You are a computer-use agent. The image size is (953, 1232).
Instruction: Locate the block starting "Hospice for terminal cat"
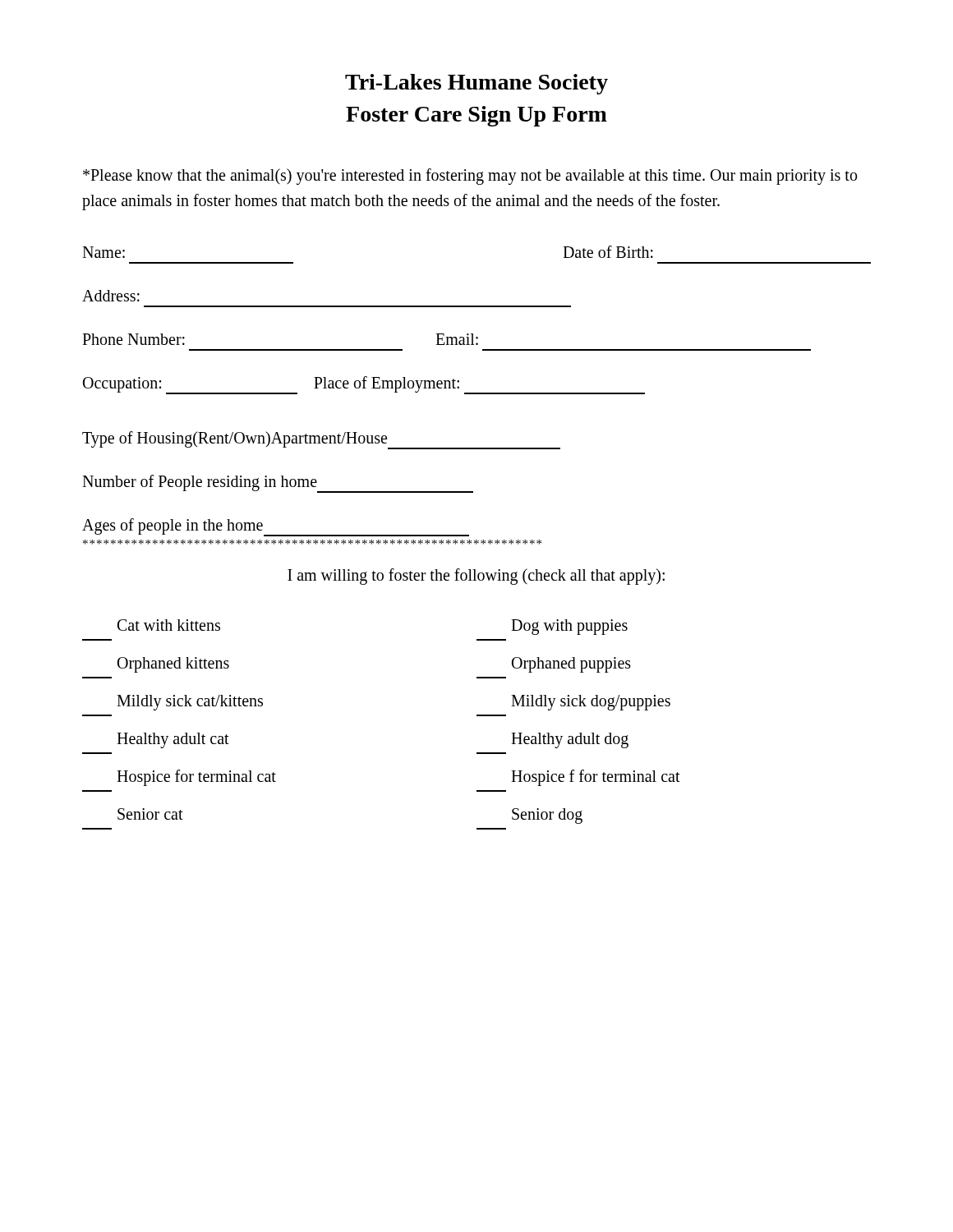[179, 777]
